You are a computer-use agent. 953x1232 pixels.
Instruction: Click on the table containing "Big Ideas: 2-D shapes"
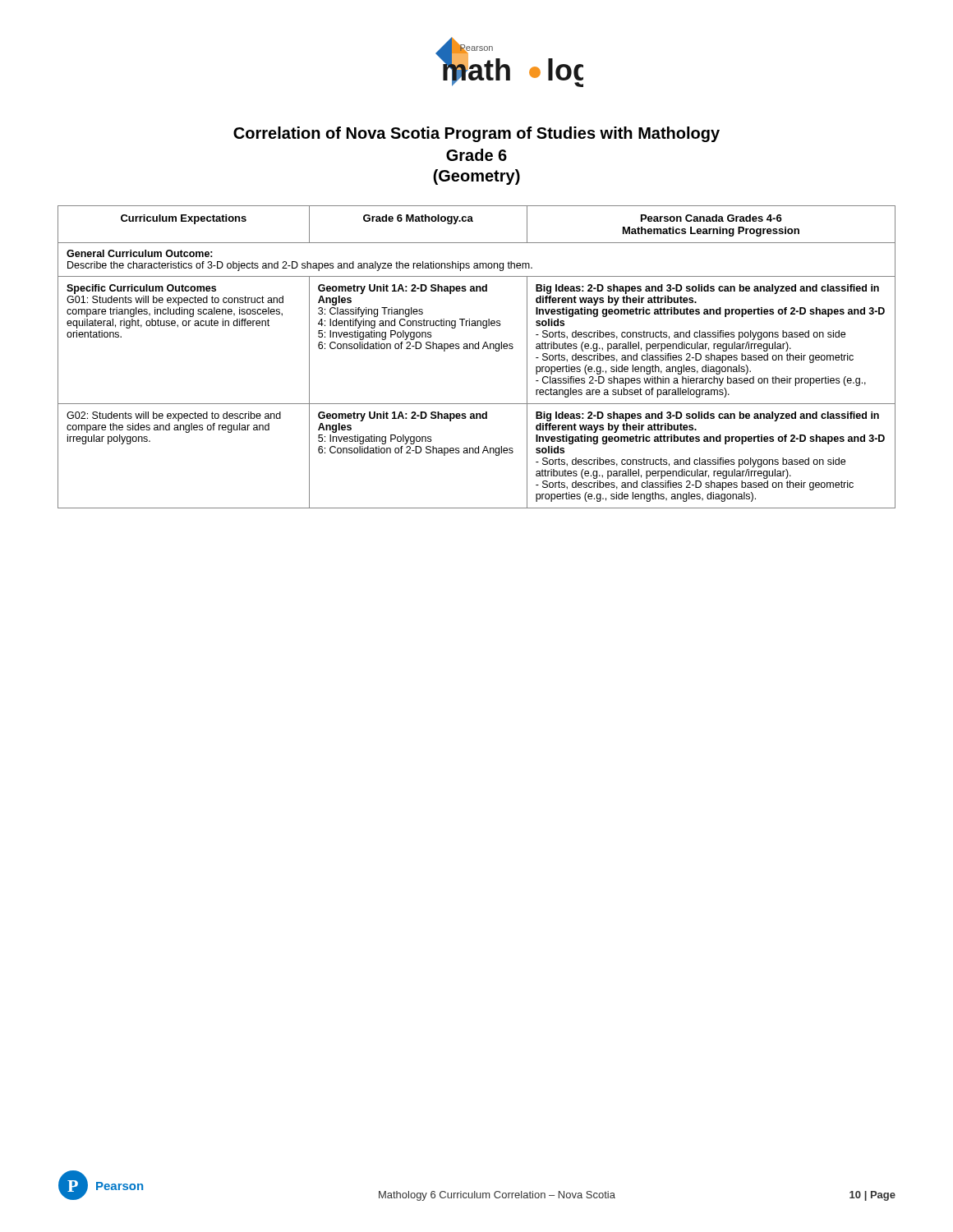coord(476,357)
